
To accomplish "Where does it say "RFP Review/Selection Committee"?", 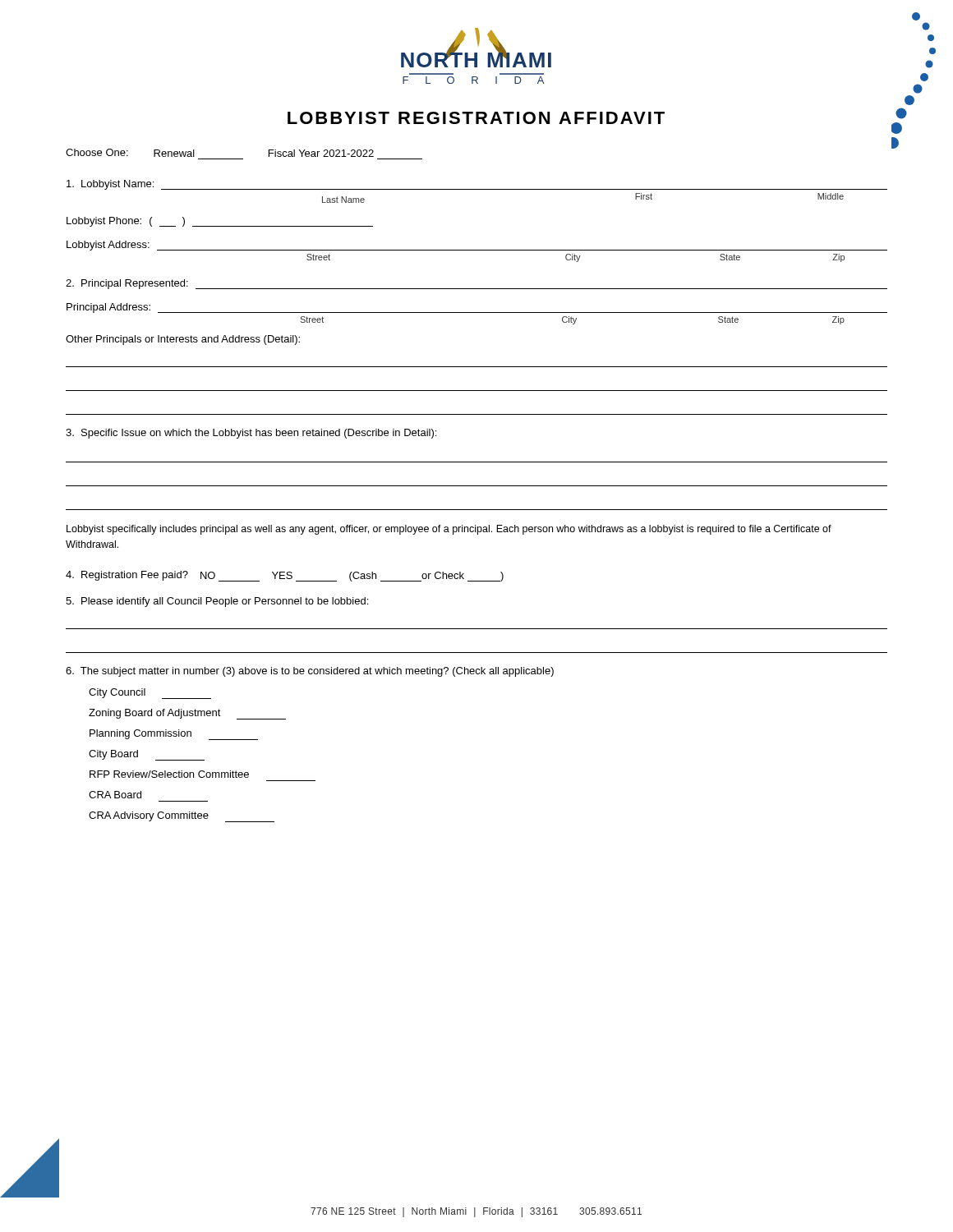I will (x=202, y=774).
